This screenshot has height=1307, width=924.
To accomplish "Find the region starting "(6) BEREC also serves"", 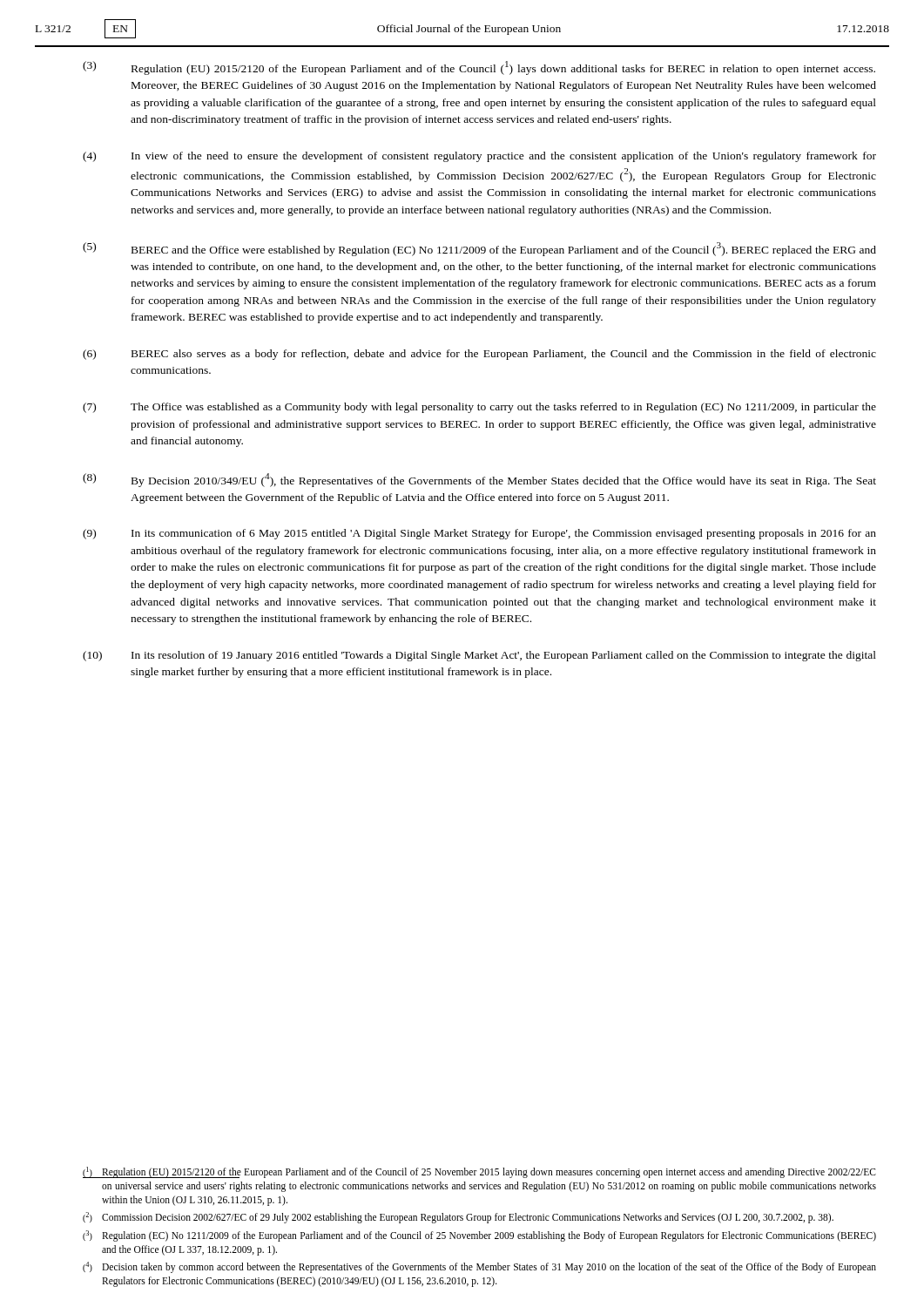I will tap(479, 362).
